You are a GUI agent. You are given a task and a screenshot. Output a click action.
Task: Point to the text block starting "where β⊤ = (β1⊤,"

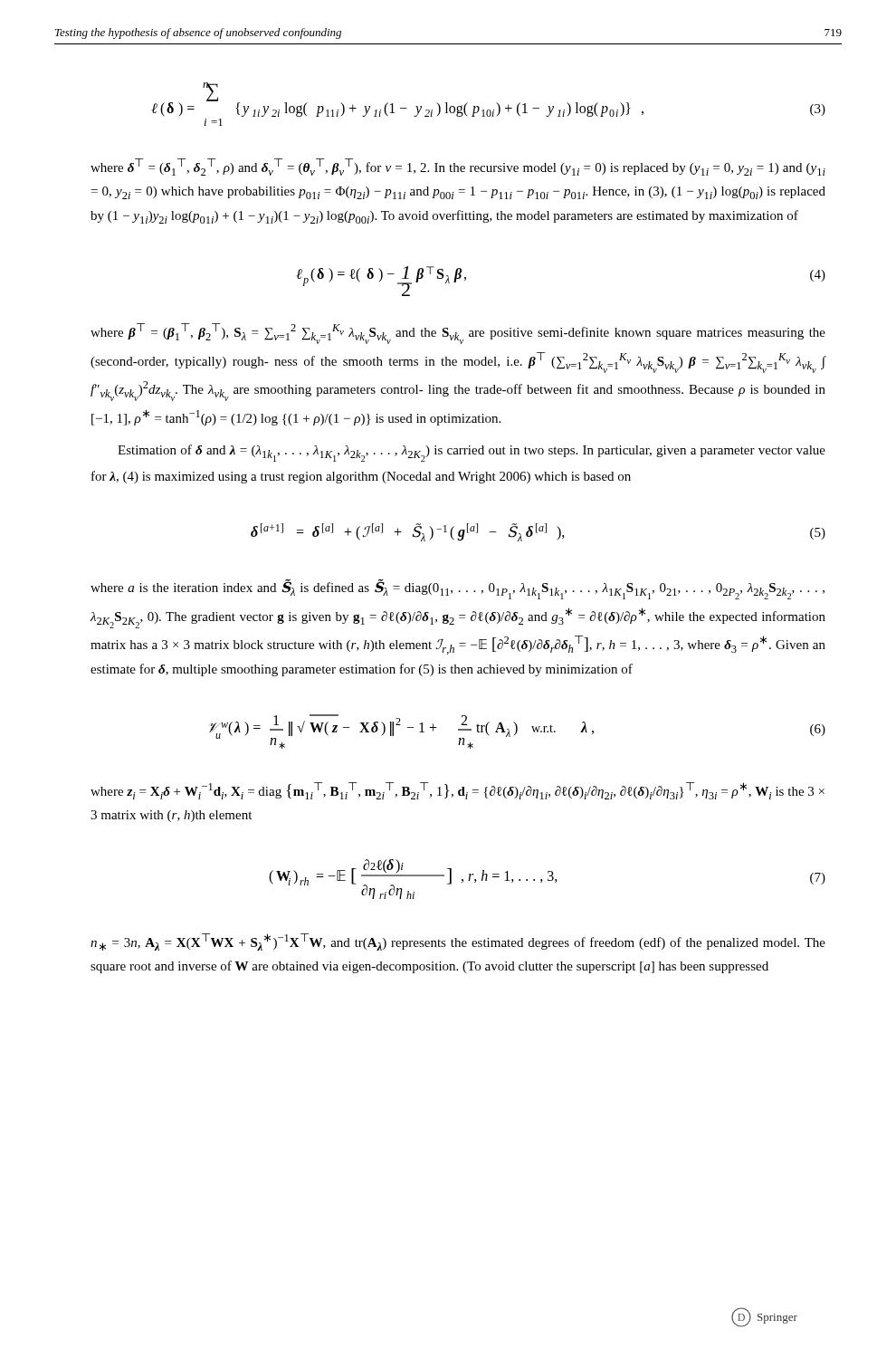click(x=458, y=374)
